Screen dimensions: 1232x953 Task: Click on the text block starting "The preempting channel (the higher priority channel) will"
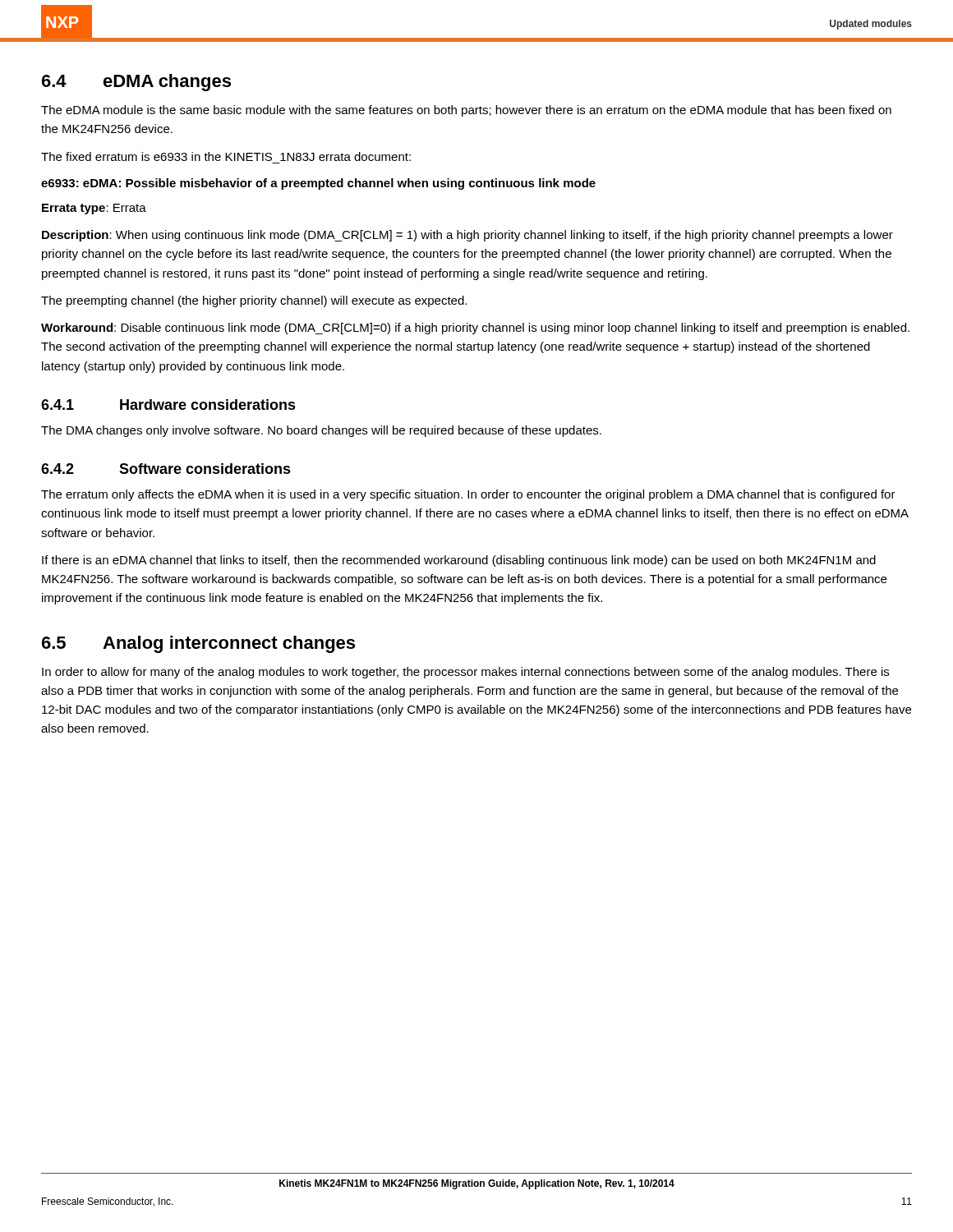[254, 300]
